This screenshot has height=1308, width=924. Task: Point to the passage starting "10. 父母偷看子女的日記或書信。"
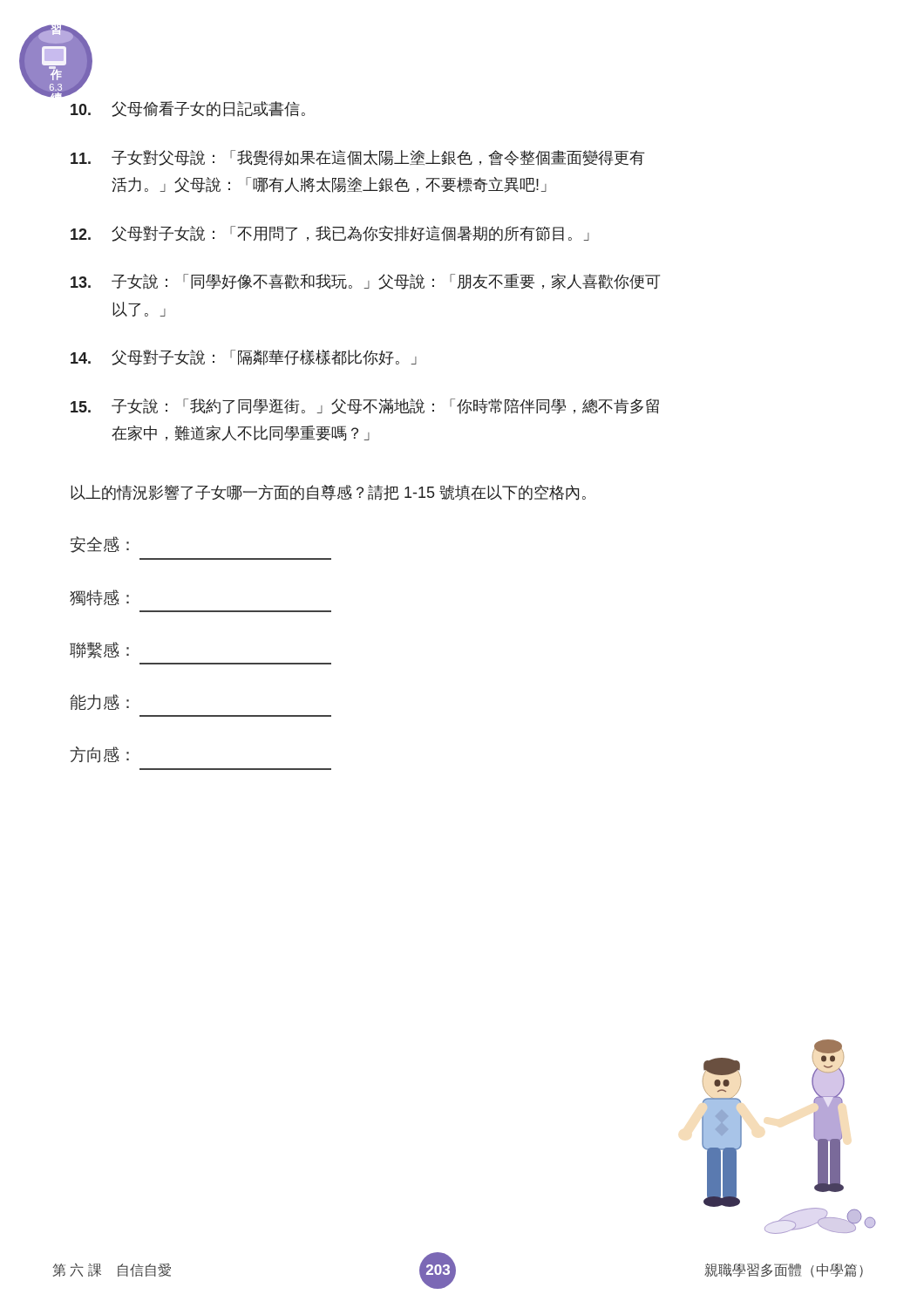pyautogui.click(x=188, y=109)
